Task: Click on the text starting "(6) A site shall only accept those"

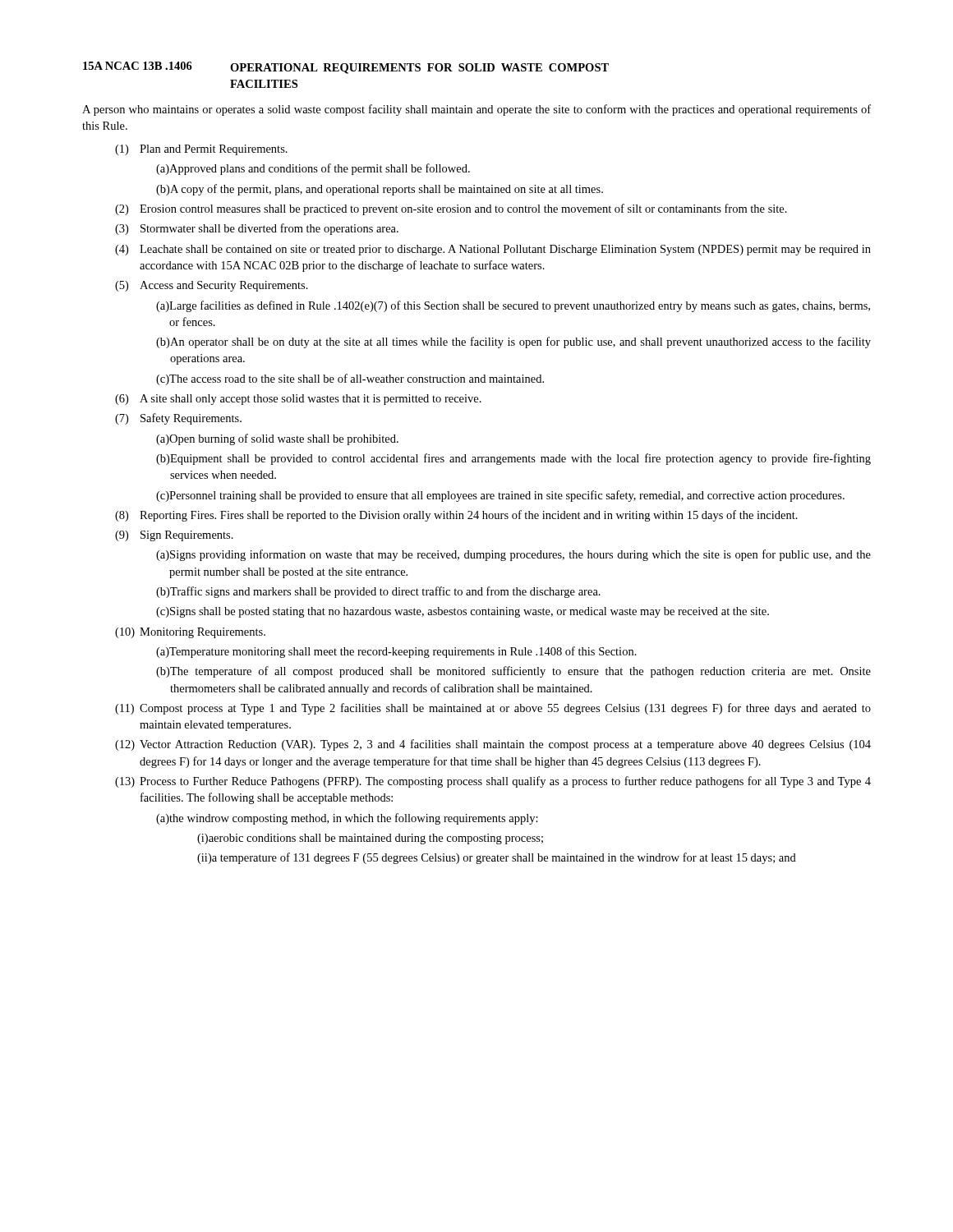Action: click(476, 398)
